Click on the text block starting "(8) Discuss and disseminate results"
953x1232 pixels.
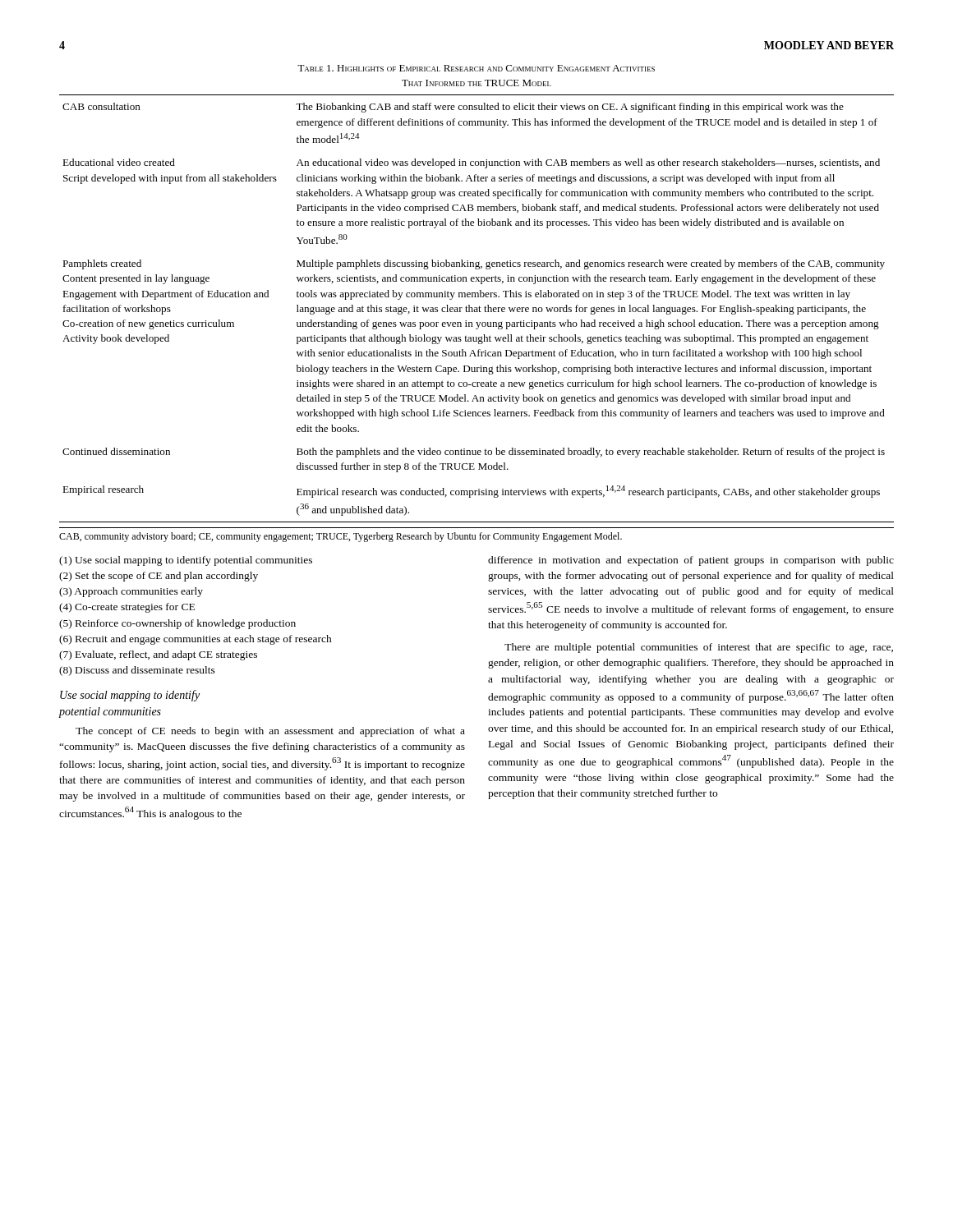137,670
